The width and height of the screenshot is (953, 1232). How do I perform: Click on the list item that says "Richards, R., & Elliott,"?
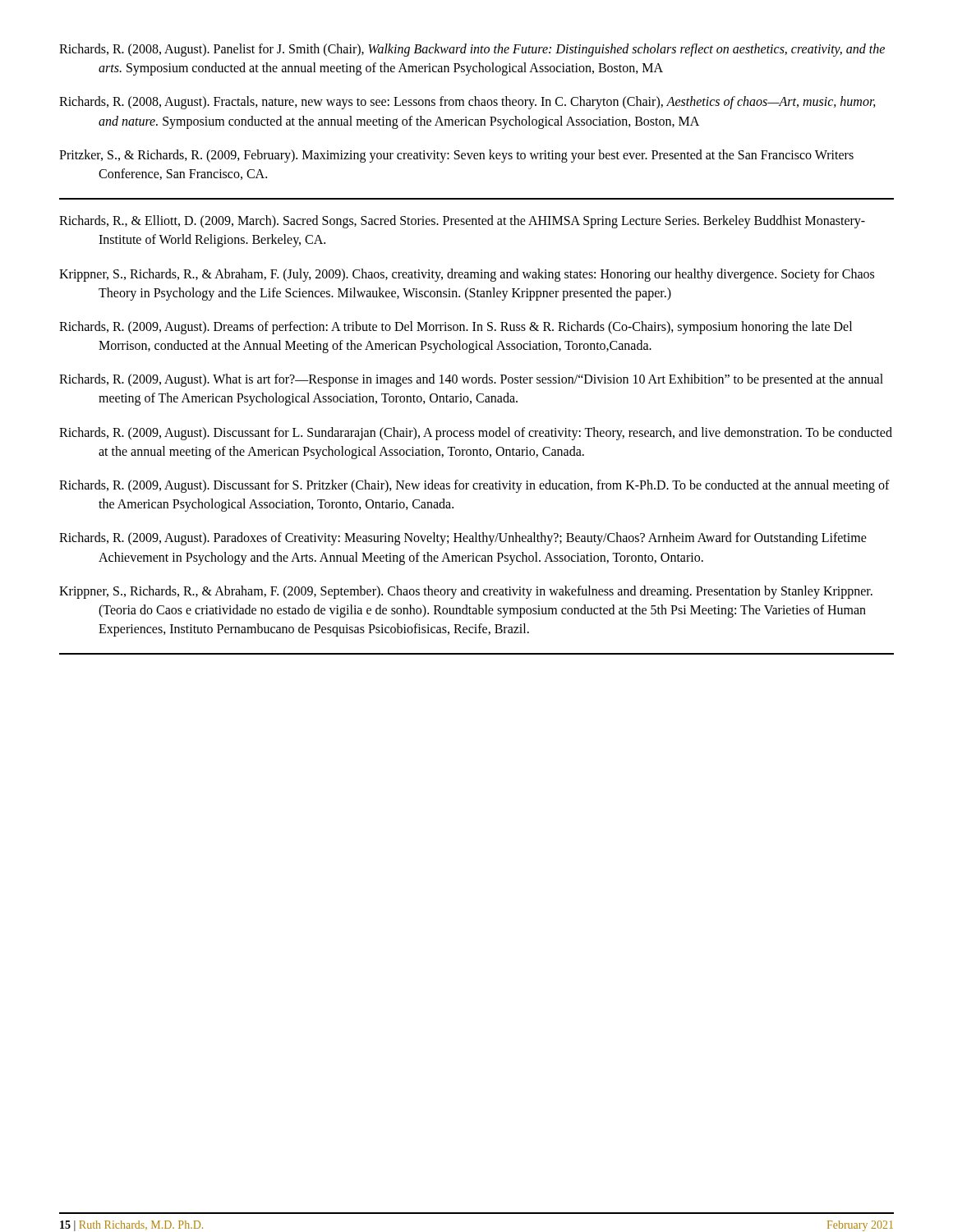click(x=462, y=230)
